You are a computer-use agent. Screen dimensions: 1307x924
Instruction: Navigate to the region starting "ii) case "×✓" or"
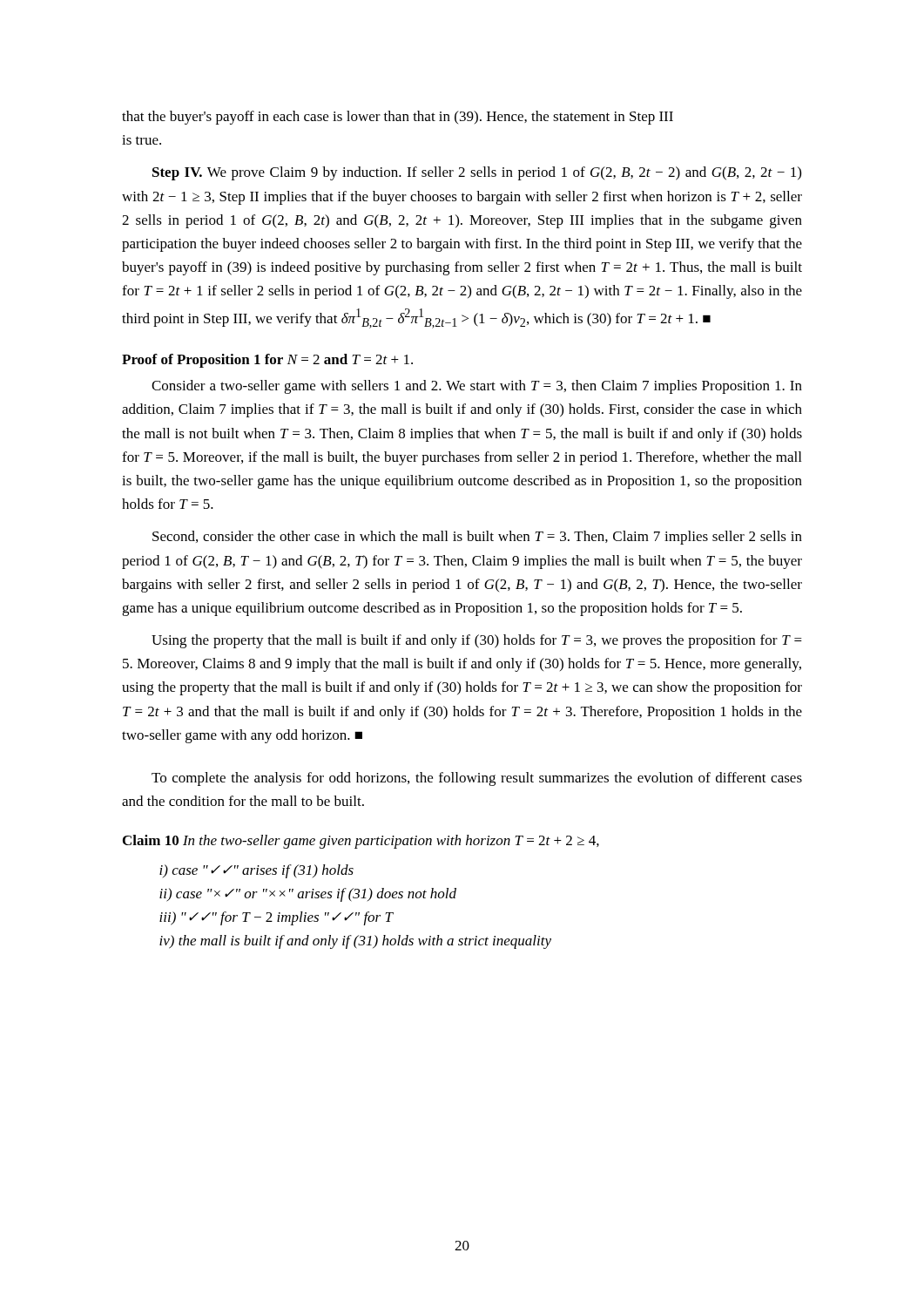[x=308, y=895]
